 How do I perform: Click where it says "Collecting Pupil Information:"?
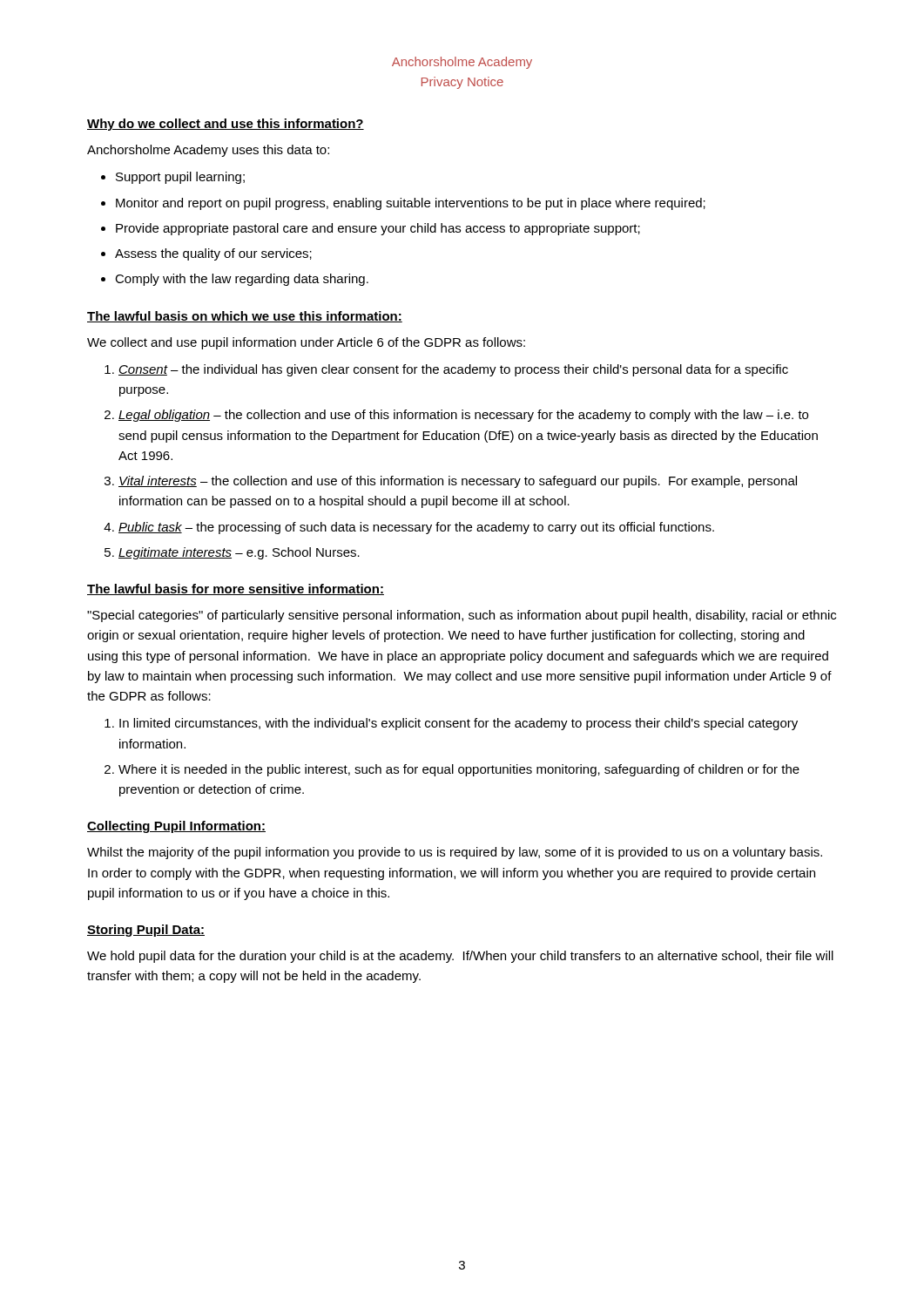(x=176, y=826)
